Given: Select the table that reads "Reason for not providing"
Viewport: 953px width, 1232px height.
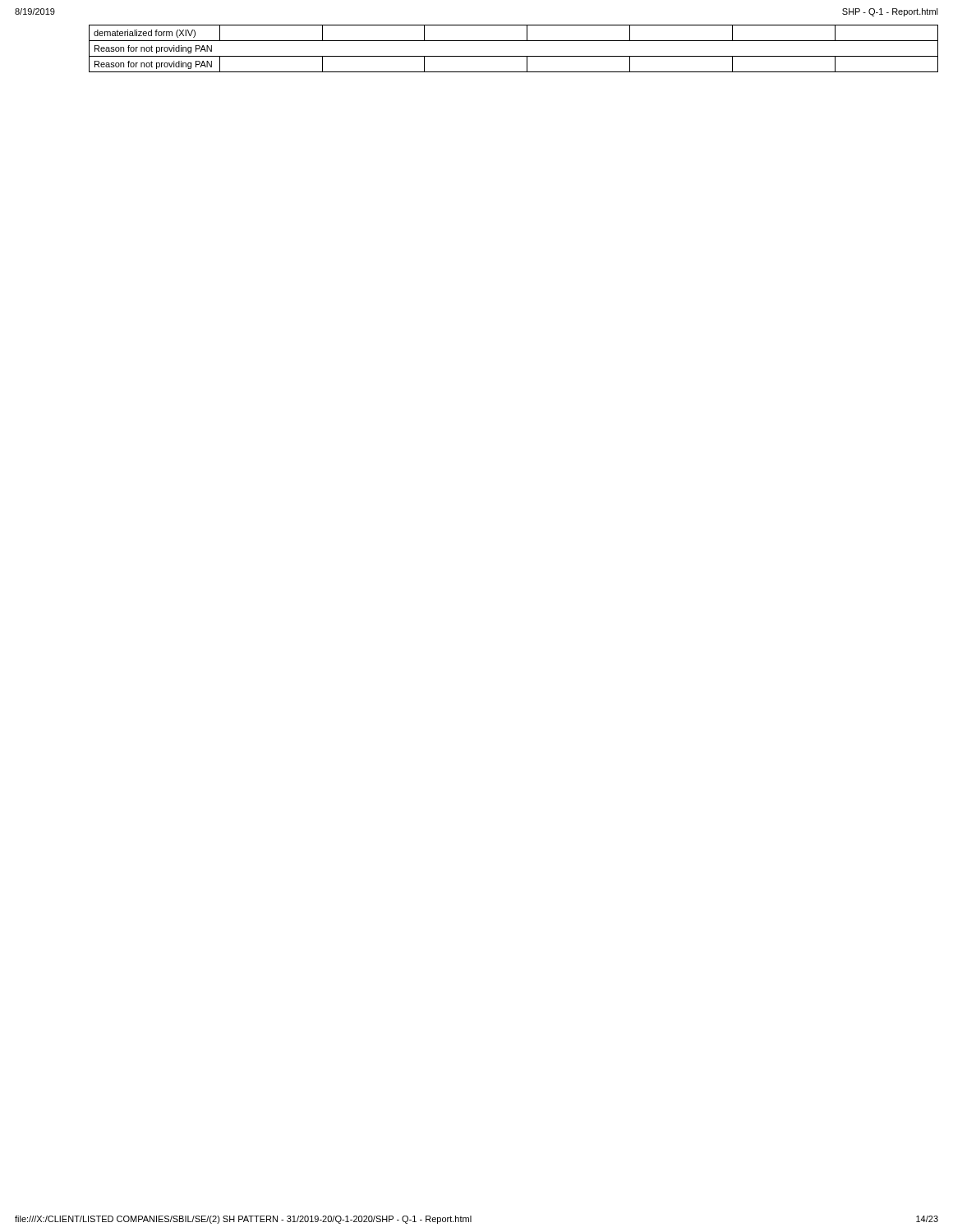Looking at the screenshot, I should 513,48.
